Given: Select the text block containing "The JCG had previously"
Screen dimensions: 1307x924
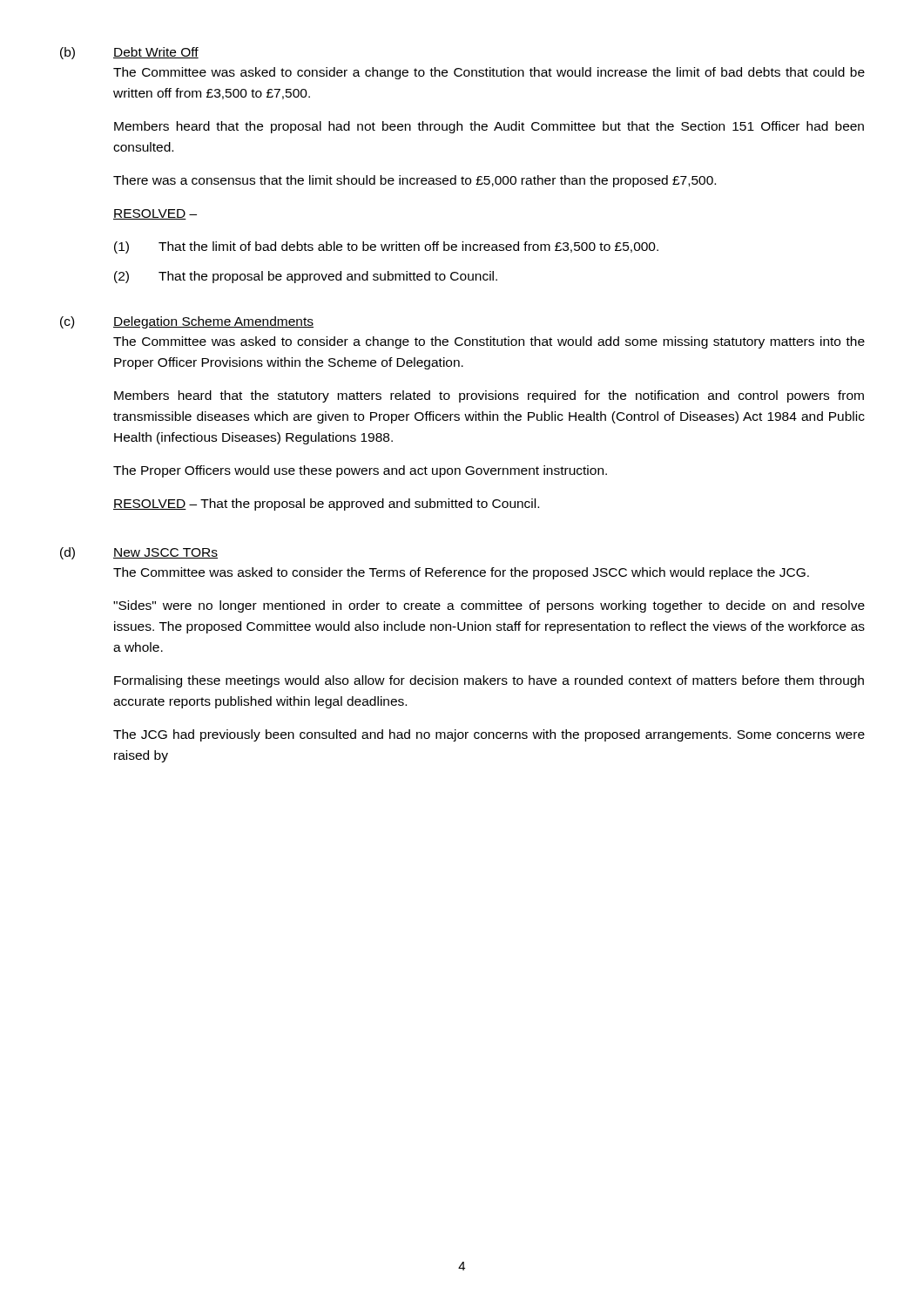Looking at the screenshot, I should click(x=489, y=745).
